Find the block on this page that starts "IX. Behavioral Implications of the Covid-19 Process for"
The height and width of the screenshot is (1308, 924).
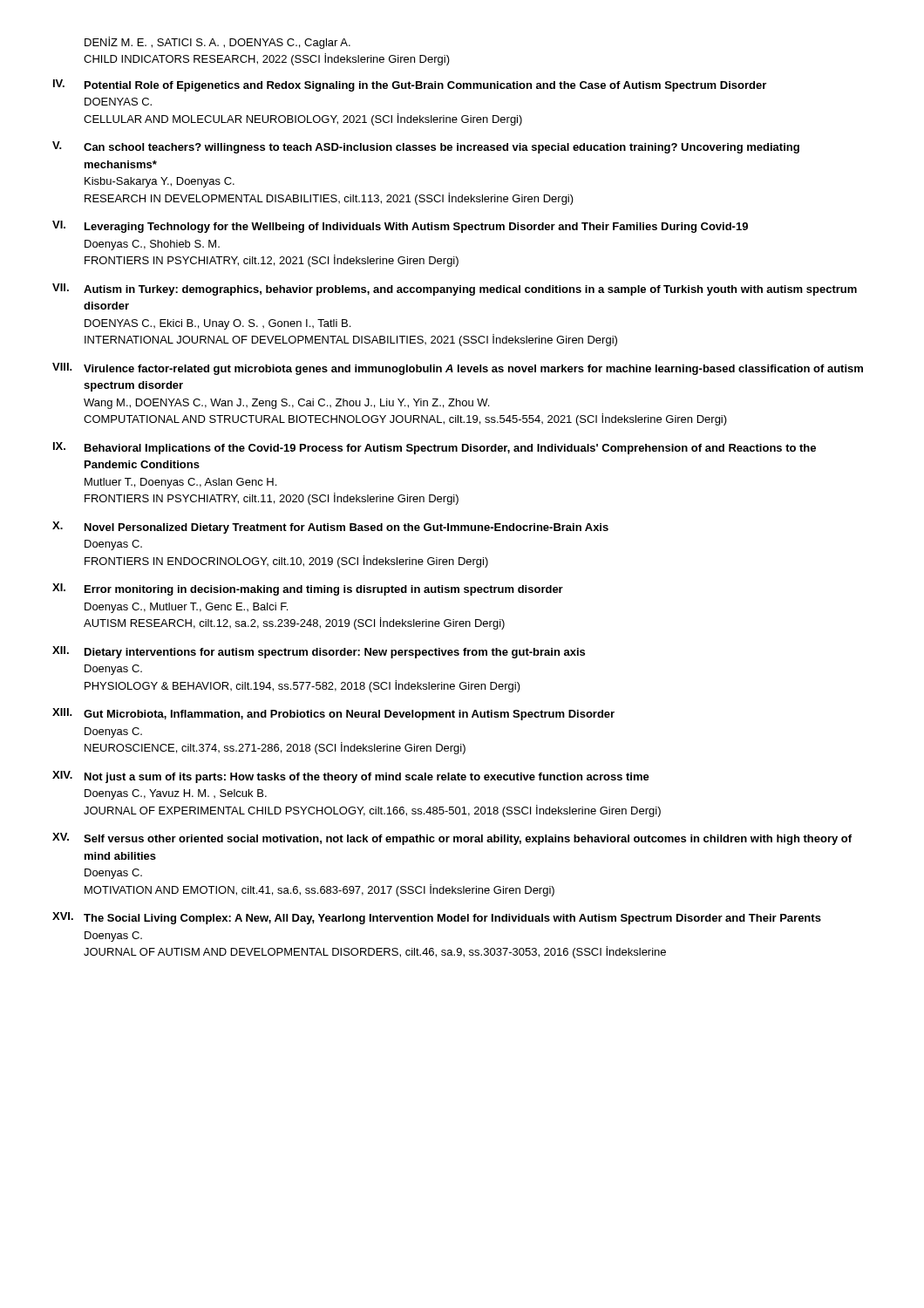click(435, 448)
